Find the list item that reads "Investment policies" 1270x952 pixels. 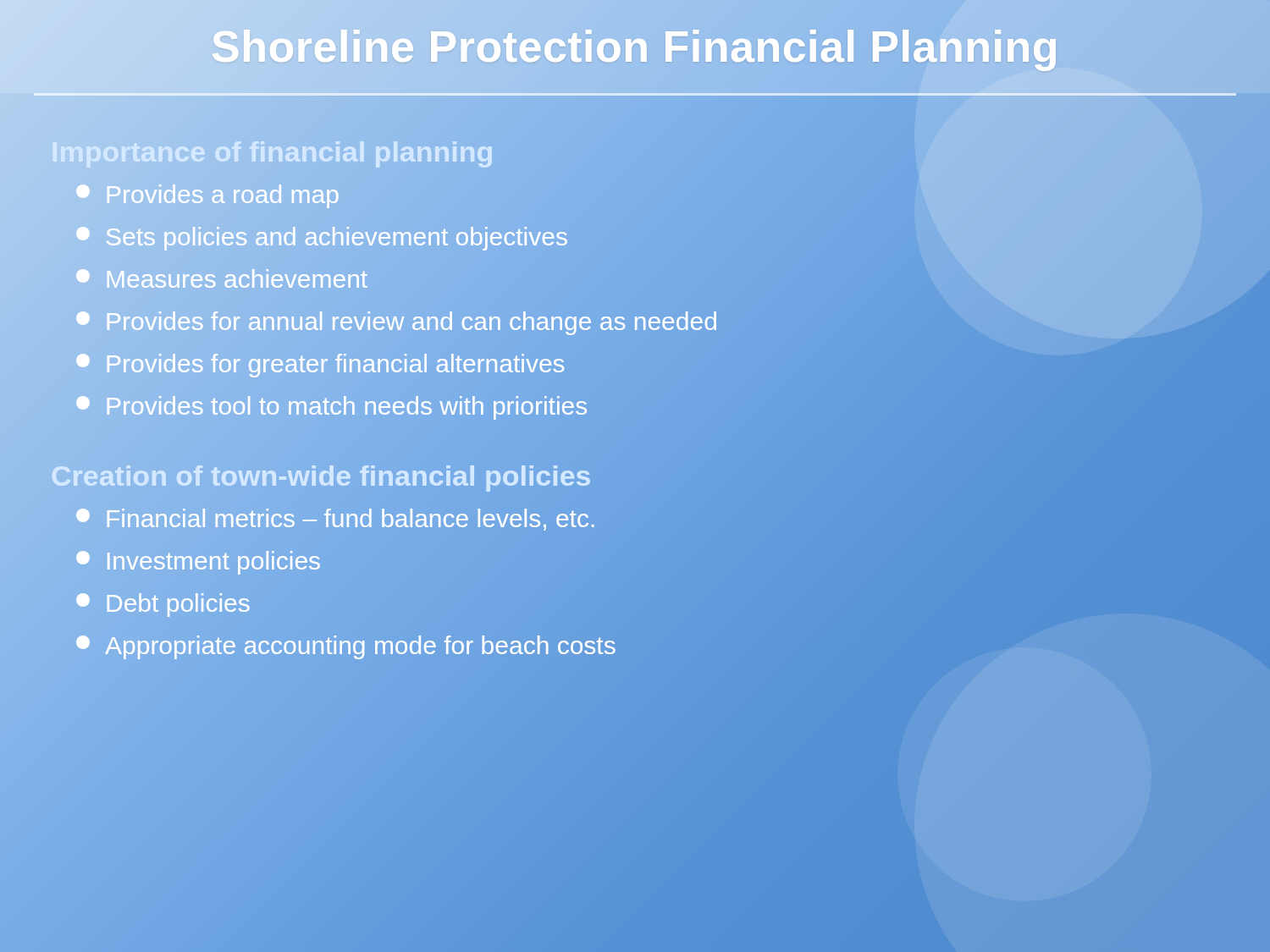pyautogui.click(x=198, y=563)
